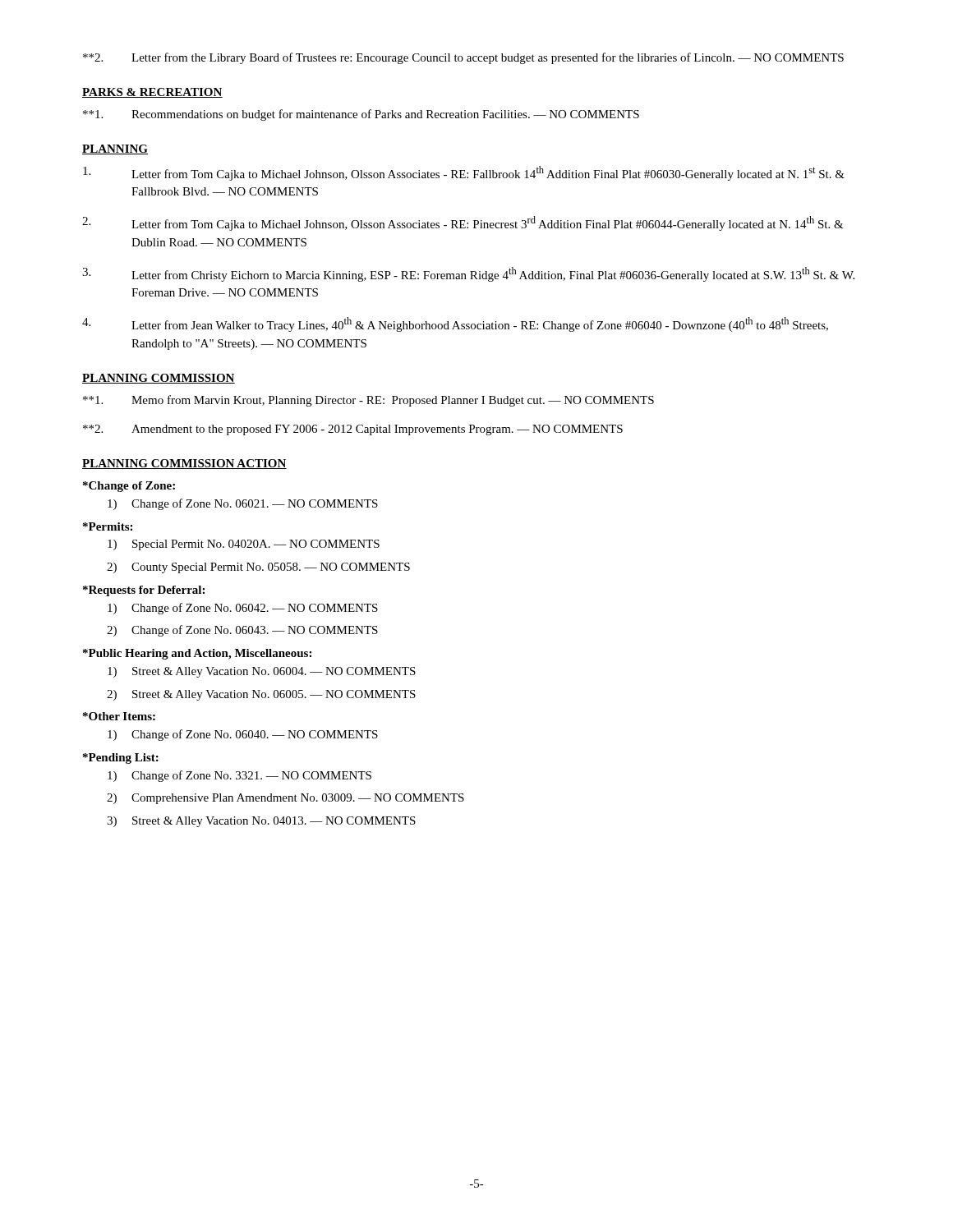Screen dimensions: 1232x953
Task: Find the block on this page that starts "**1. Recommendations on budget for maintenance"
Action: [476, 115]
